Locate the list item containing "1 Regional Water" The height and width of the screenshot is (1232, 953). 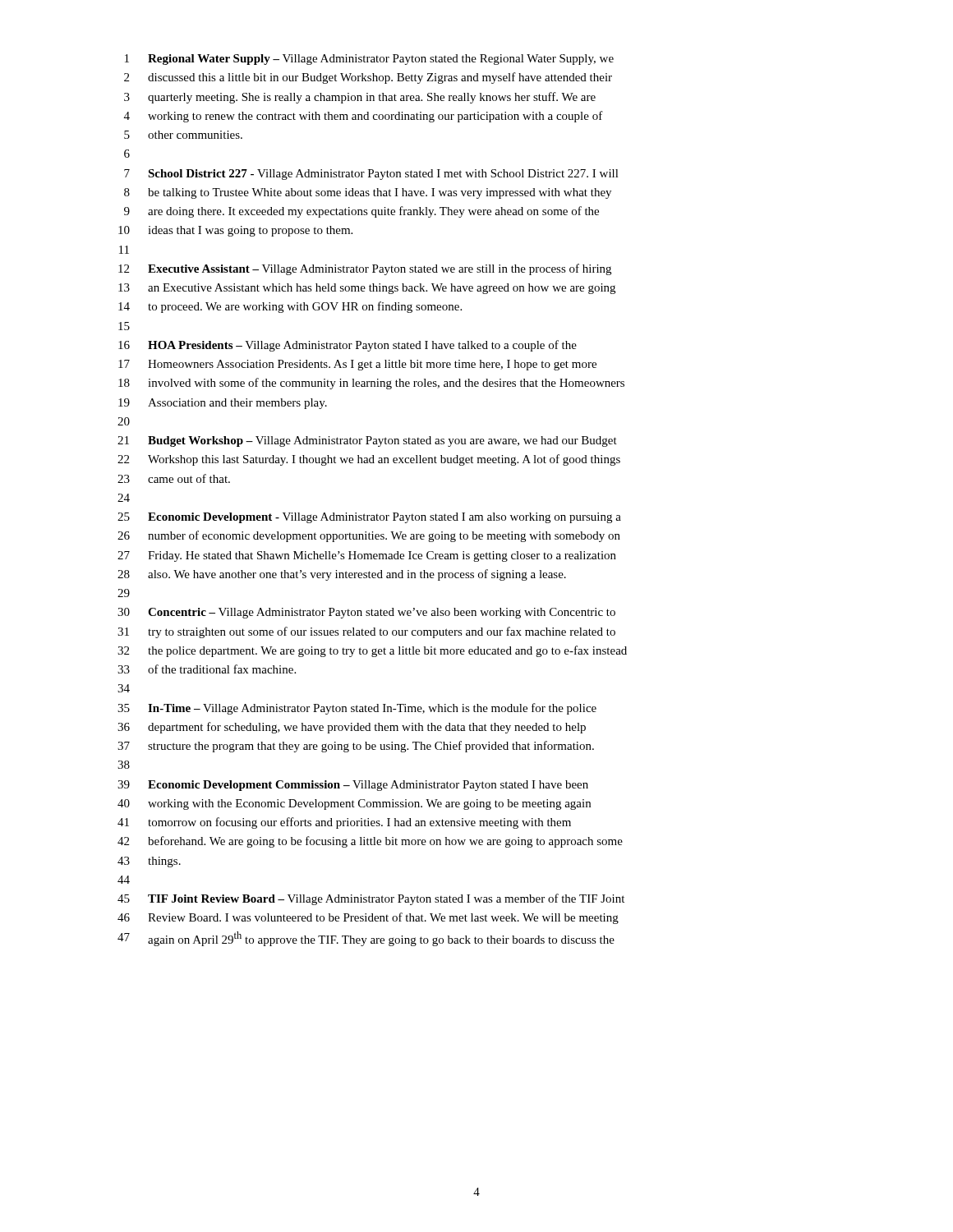[476, 59]
